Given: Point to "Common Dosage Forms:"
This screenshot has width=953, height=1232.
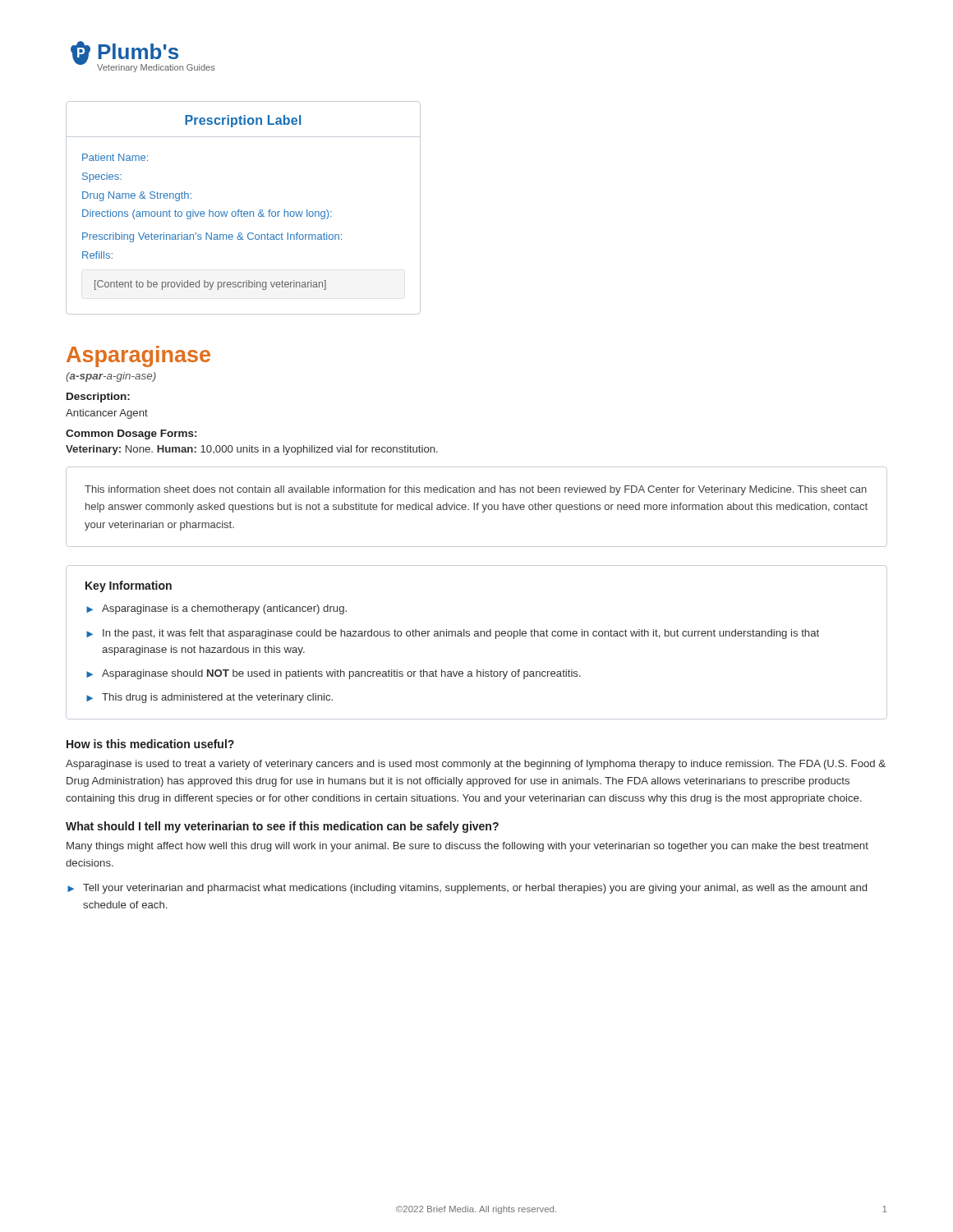Looking at the screenshot, I should [132, 433].
